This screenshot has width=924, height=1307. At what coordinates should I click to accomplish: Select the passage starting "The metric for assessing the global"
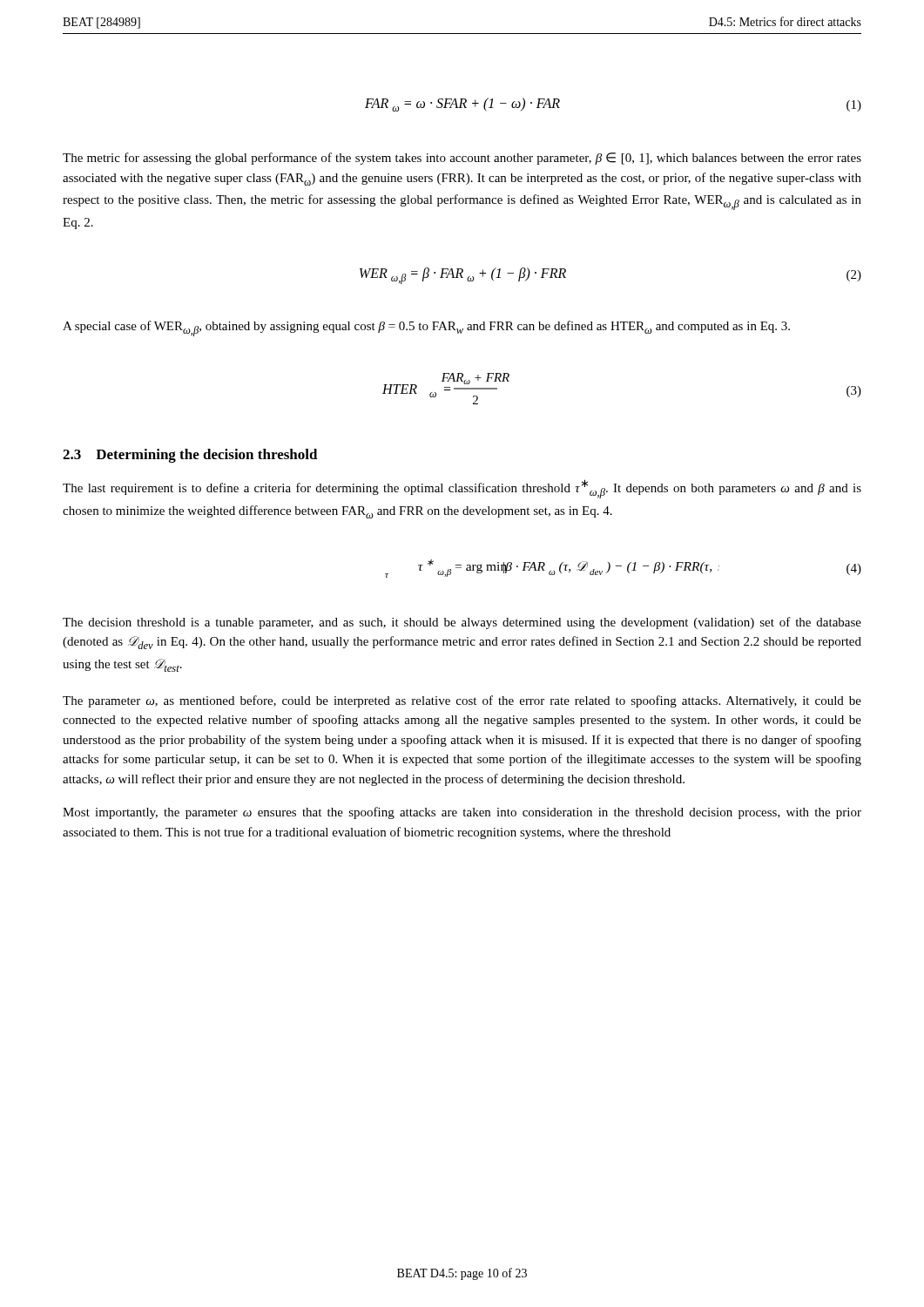click(462, 190)
